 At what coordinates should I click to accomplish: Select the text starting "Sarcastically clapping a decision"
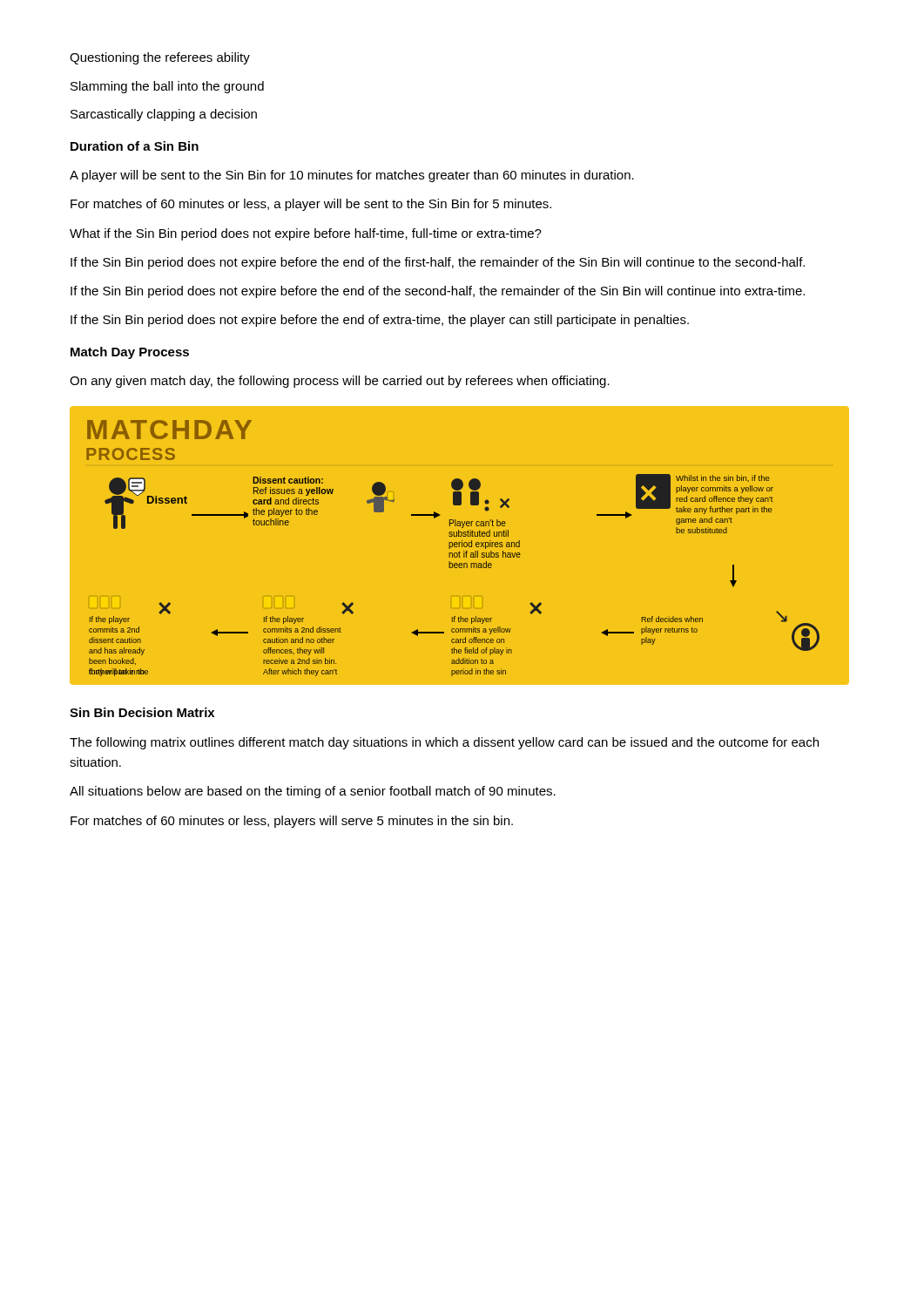coord(164,114)
